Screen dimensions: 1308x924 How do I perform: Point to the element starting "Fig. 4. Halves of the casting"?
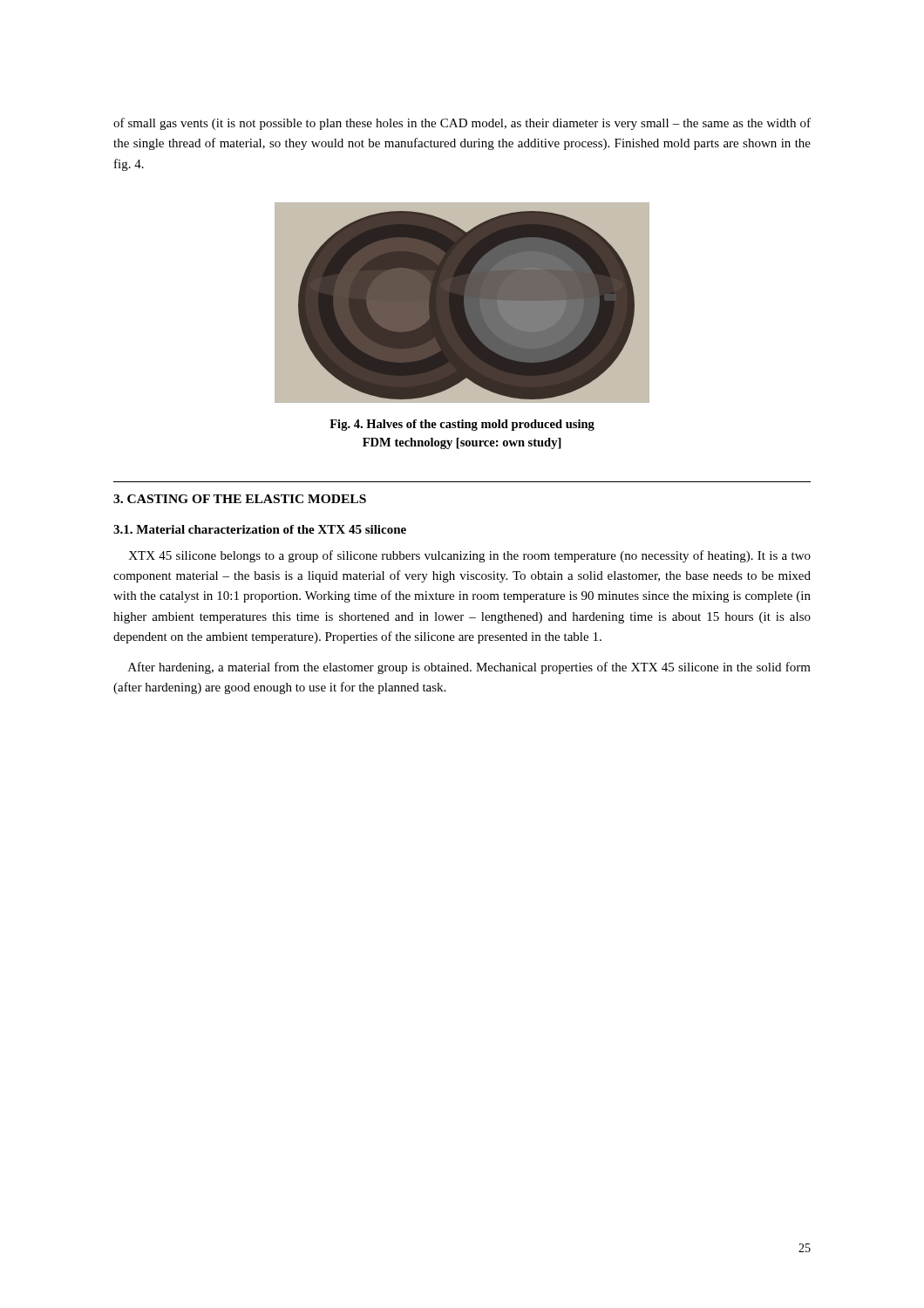coord(462,433)
